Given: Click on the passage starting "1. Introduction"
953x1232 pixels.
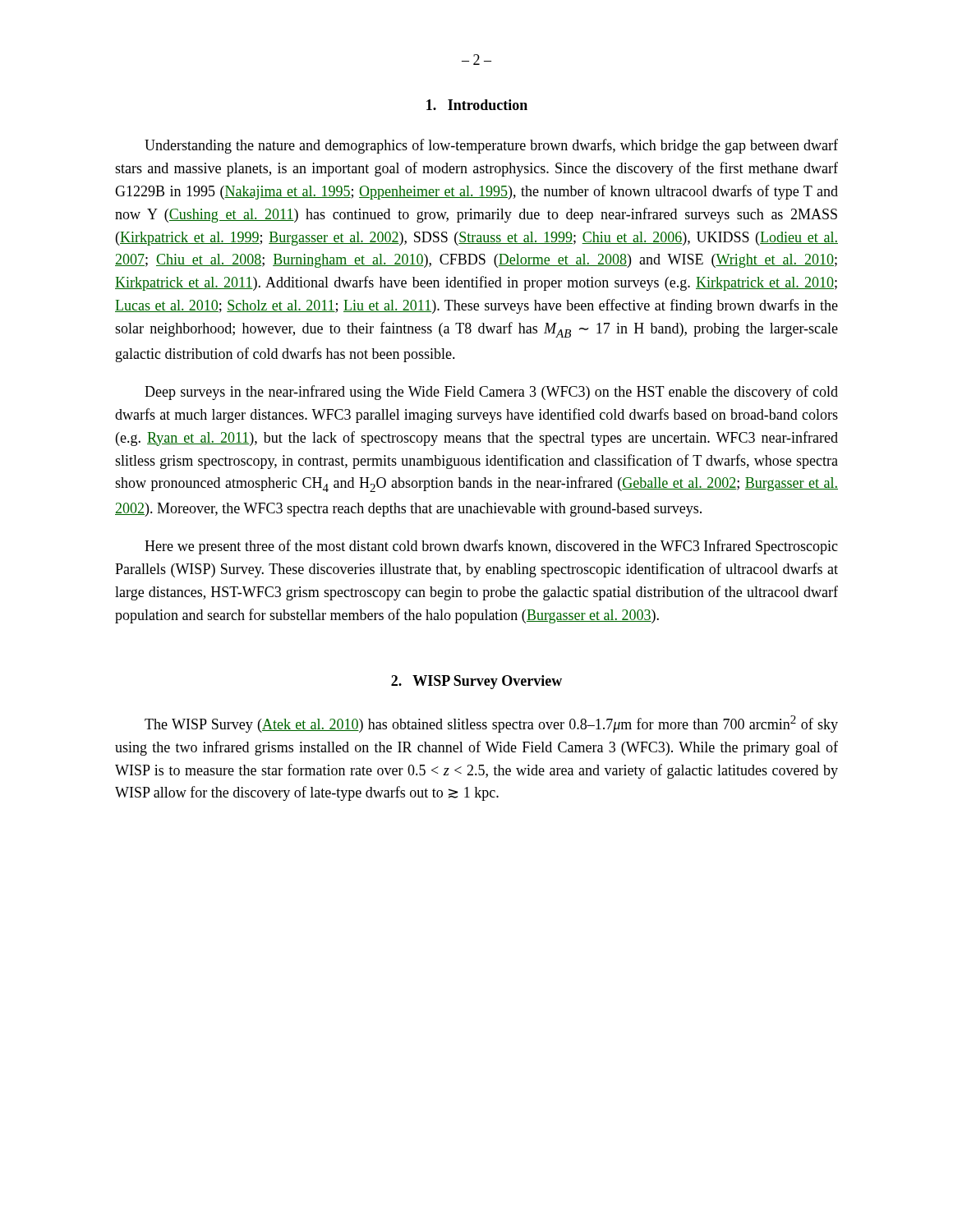Looking at the screenshot, I should coord(476,105).
